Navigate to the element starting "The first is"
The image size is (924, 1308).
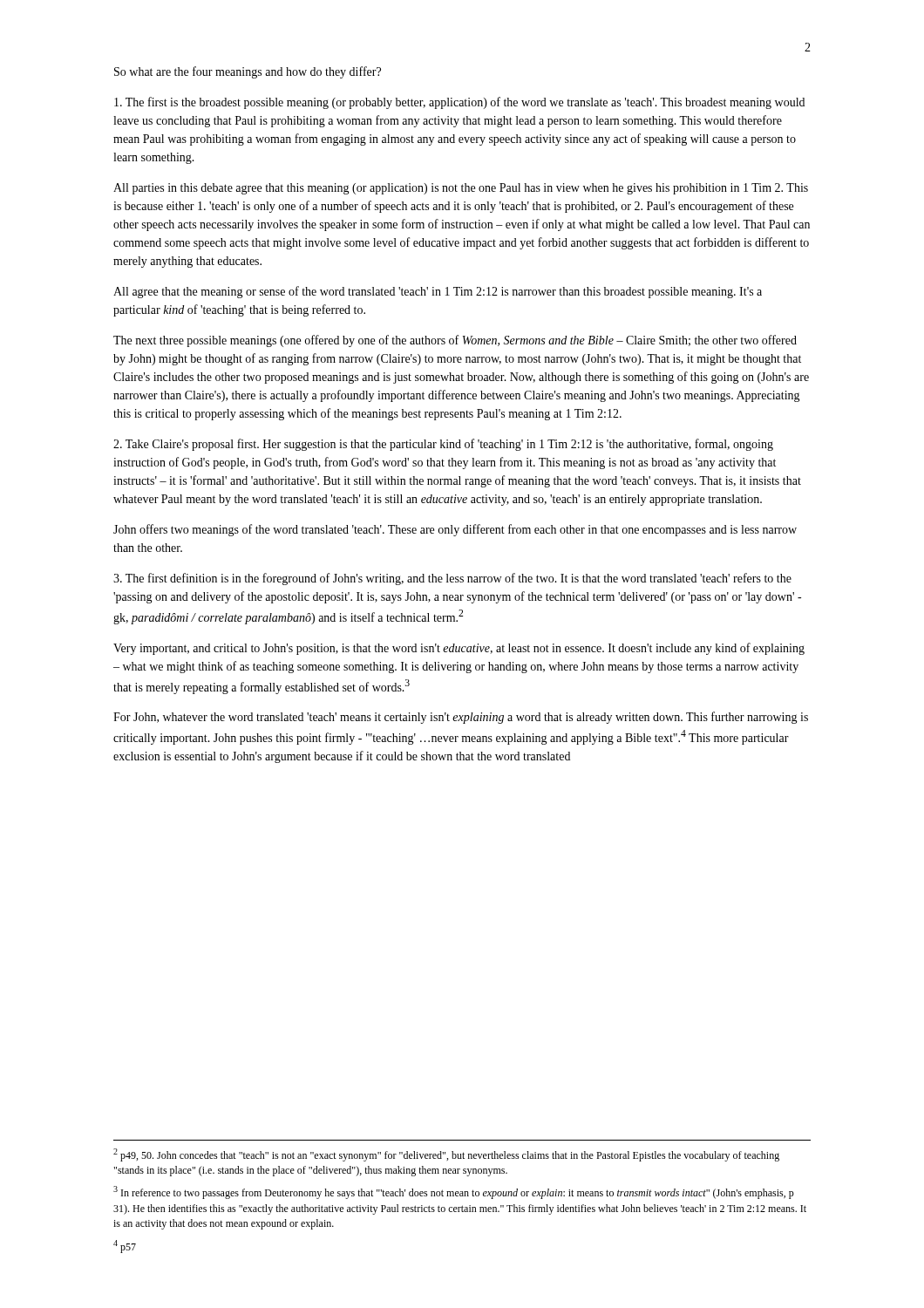click(462, 130)
